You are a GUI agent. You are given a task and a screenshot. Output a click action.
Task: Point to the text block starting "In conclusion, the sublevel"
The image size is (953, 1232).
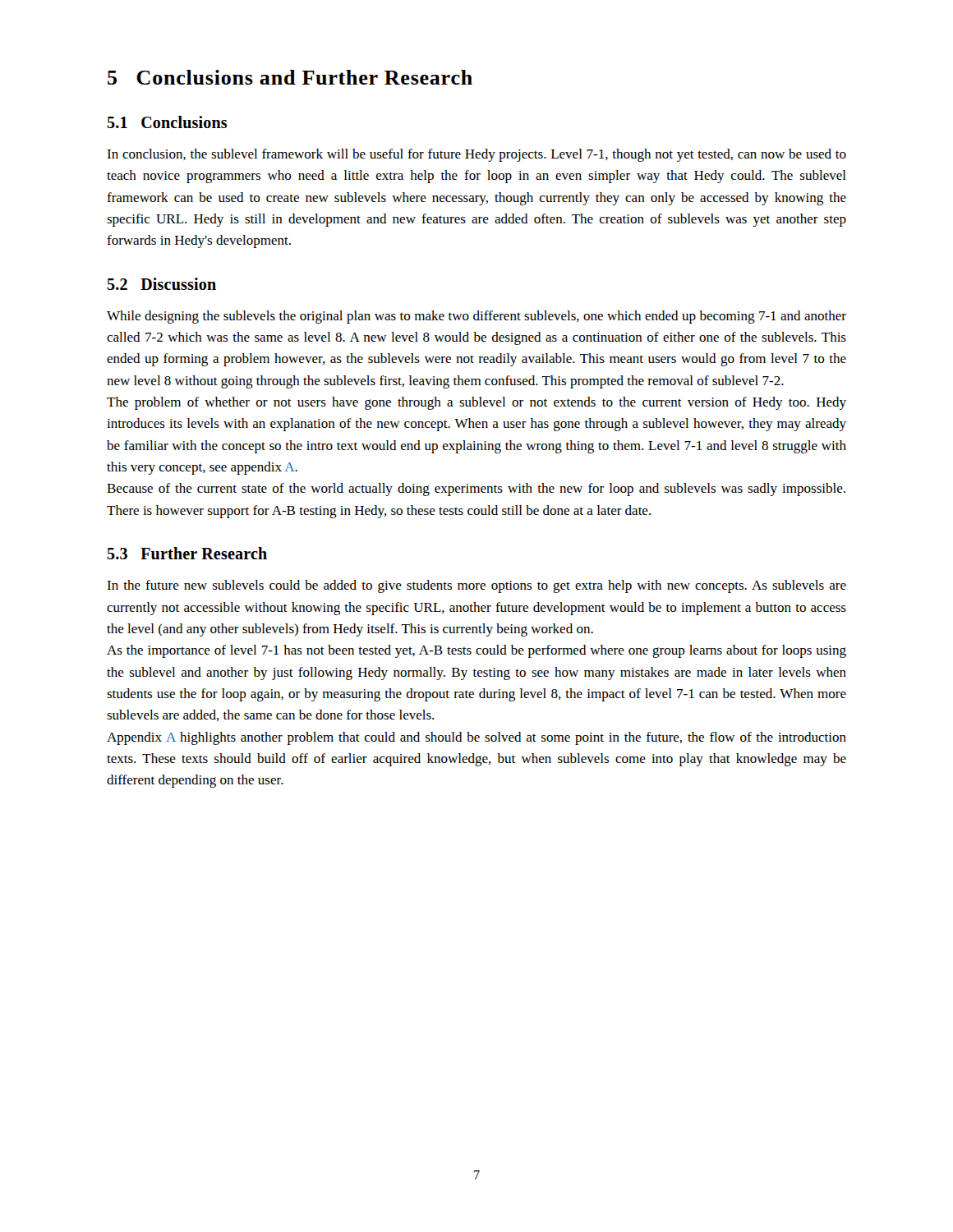tap(476, 197)
